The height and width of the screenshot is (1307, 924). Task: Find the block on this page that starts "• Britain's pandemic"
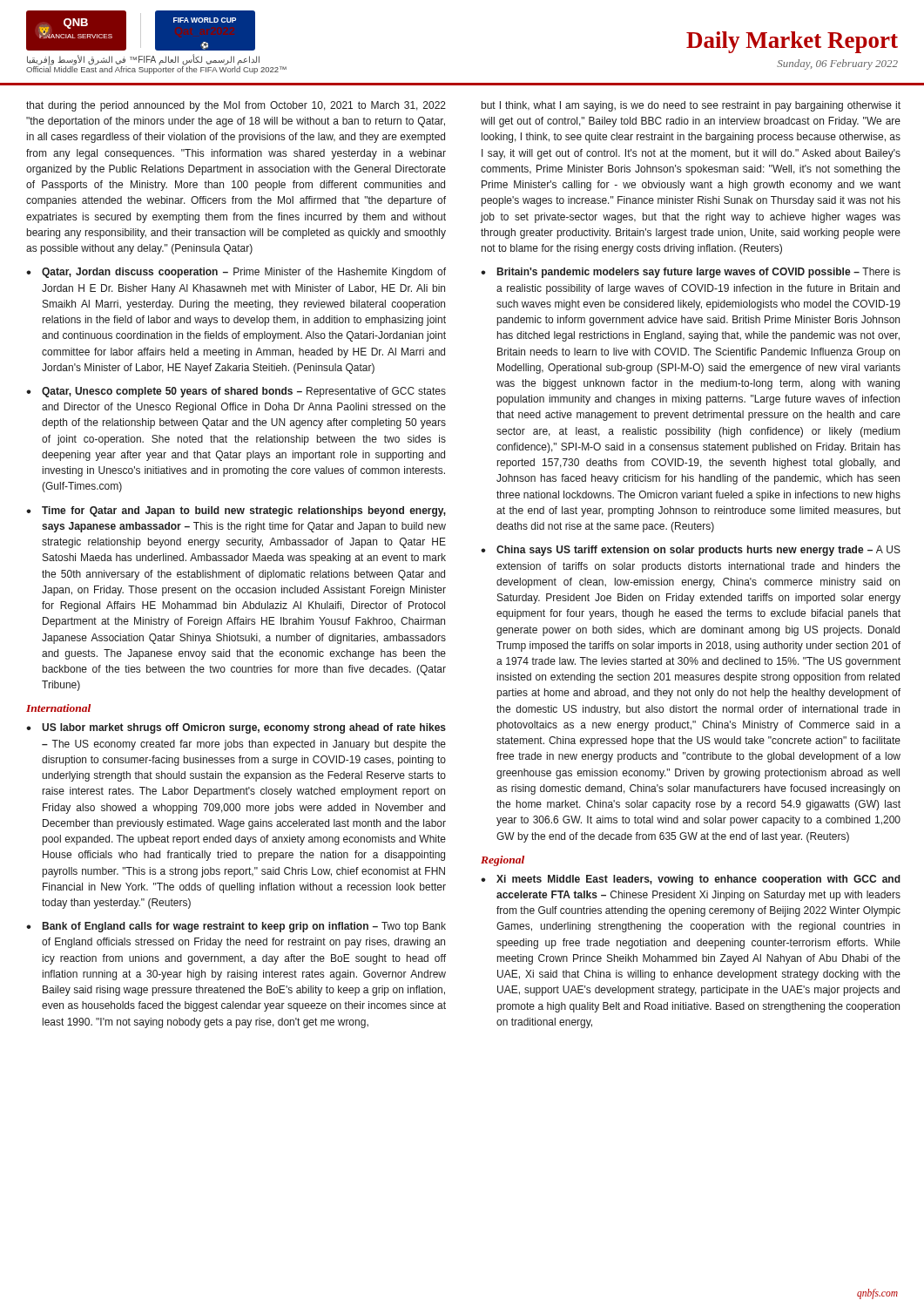coord(691,399)
